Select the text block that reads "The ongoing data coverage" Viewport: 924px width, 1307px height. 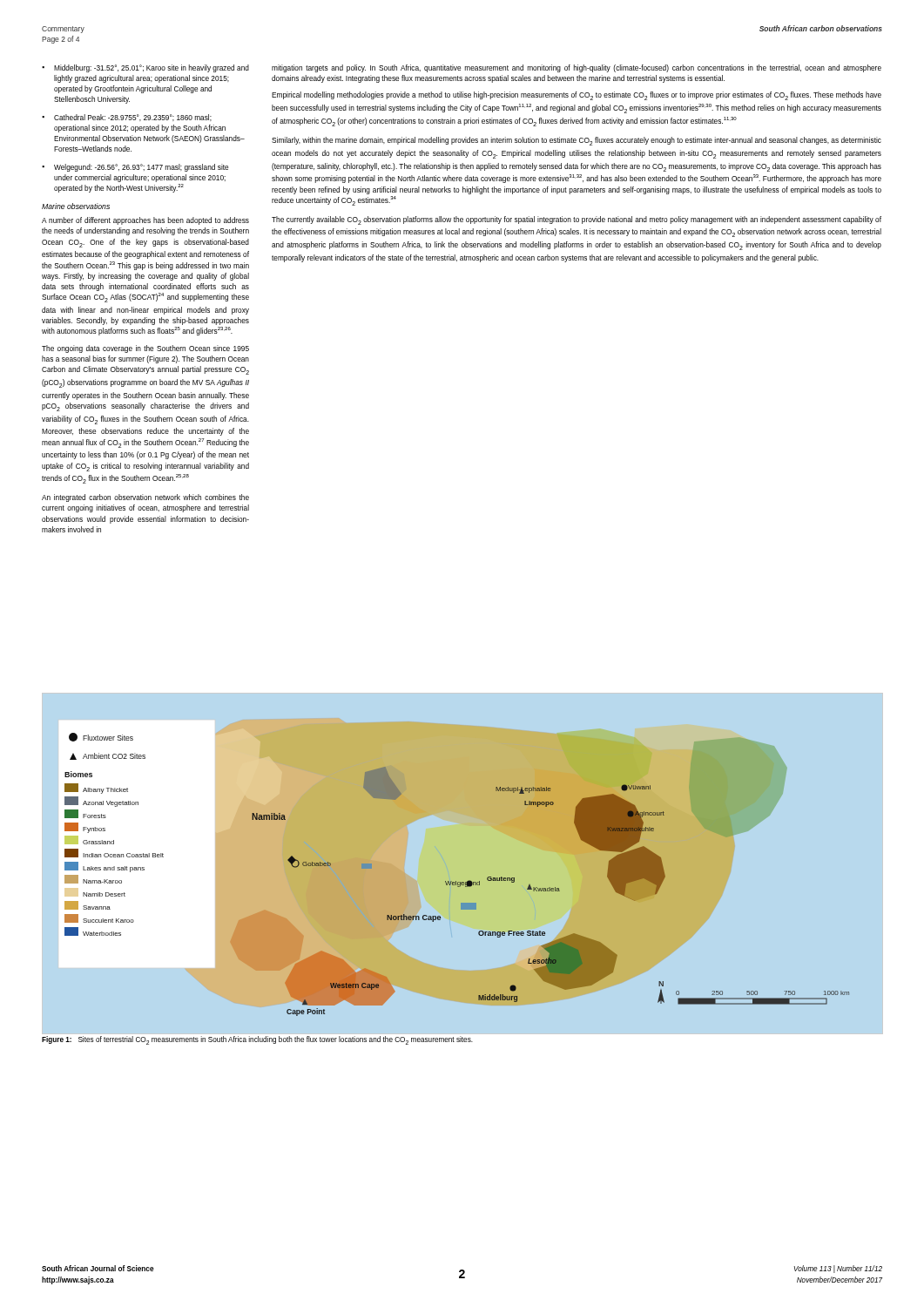pos(145,414)
